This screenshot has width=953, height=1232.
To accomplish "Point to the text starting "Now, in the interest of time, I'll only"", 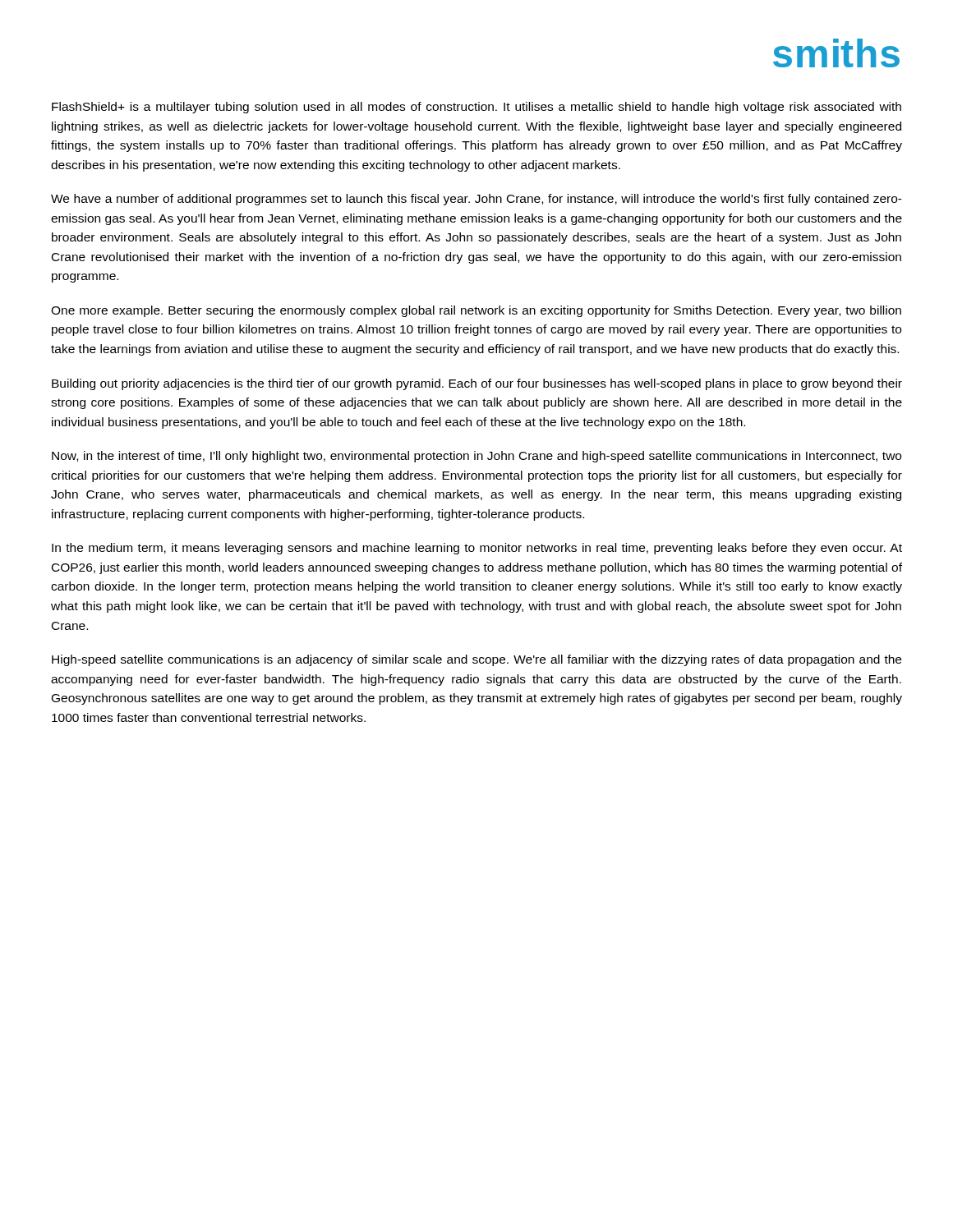I will click(476, 485).
